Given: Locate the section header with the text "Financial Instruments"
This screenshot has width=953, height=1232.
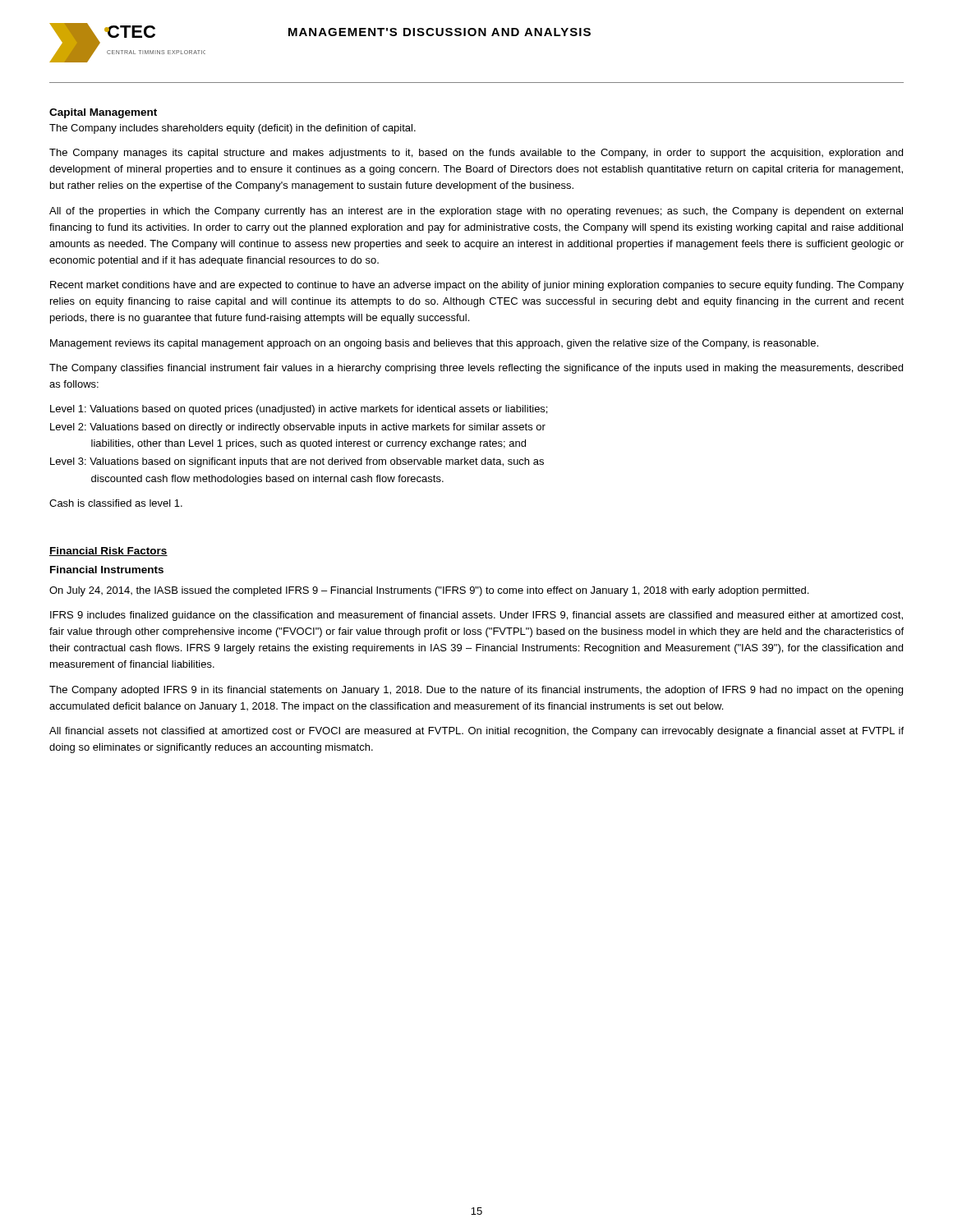Looking at the screenshot, I should point(107,569).
